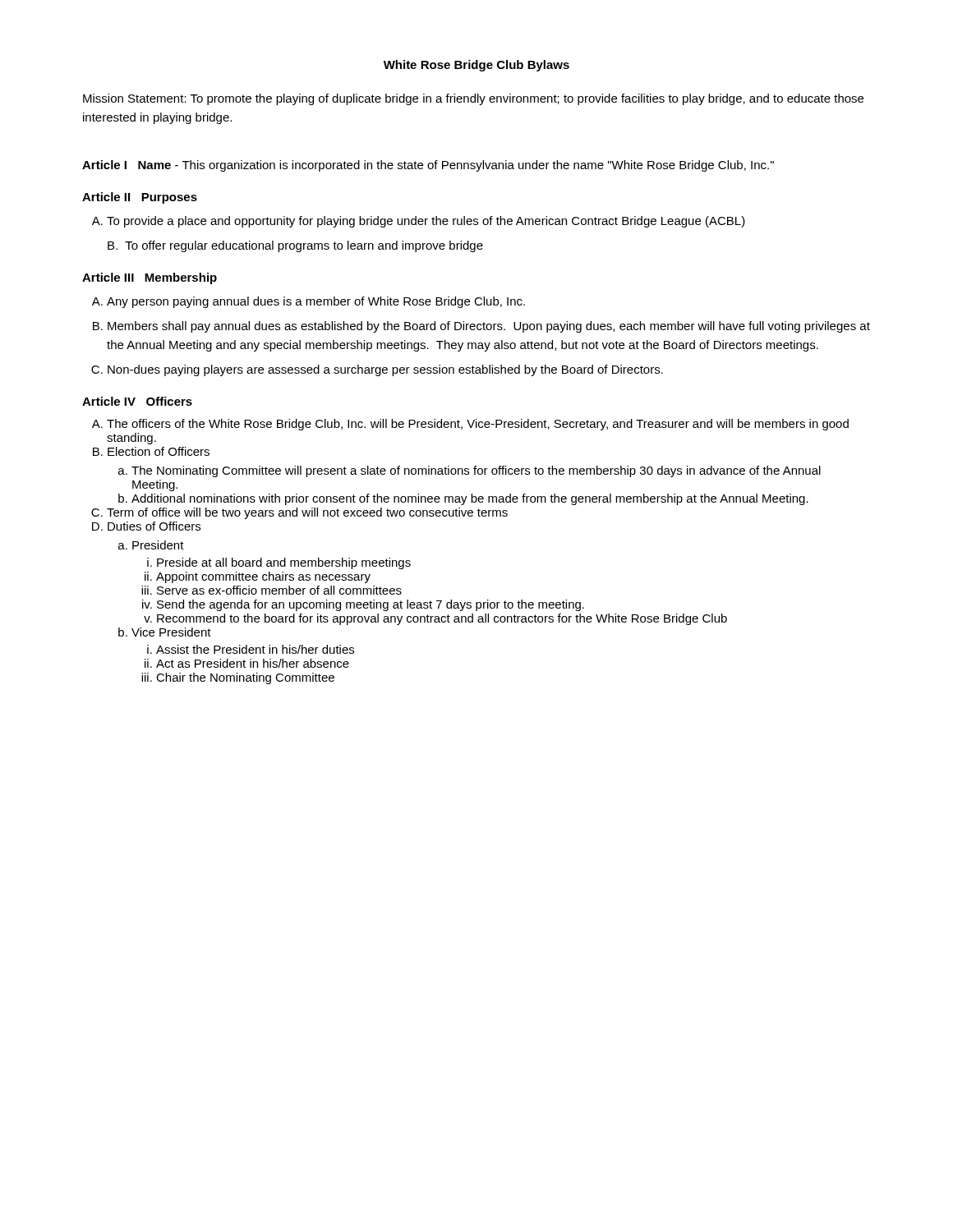Point to the block beginning "B.To offer regular educational"
This screenshot has width=953, height=1232.
click(489, 246)
